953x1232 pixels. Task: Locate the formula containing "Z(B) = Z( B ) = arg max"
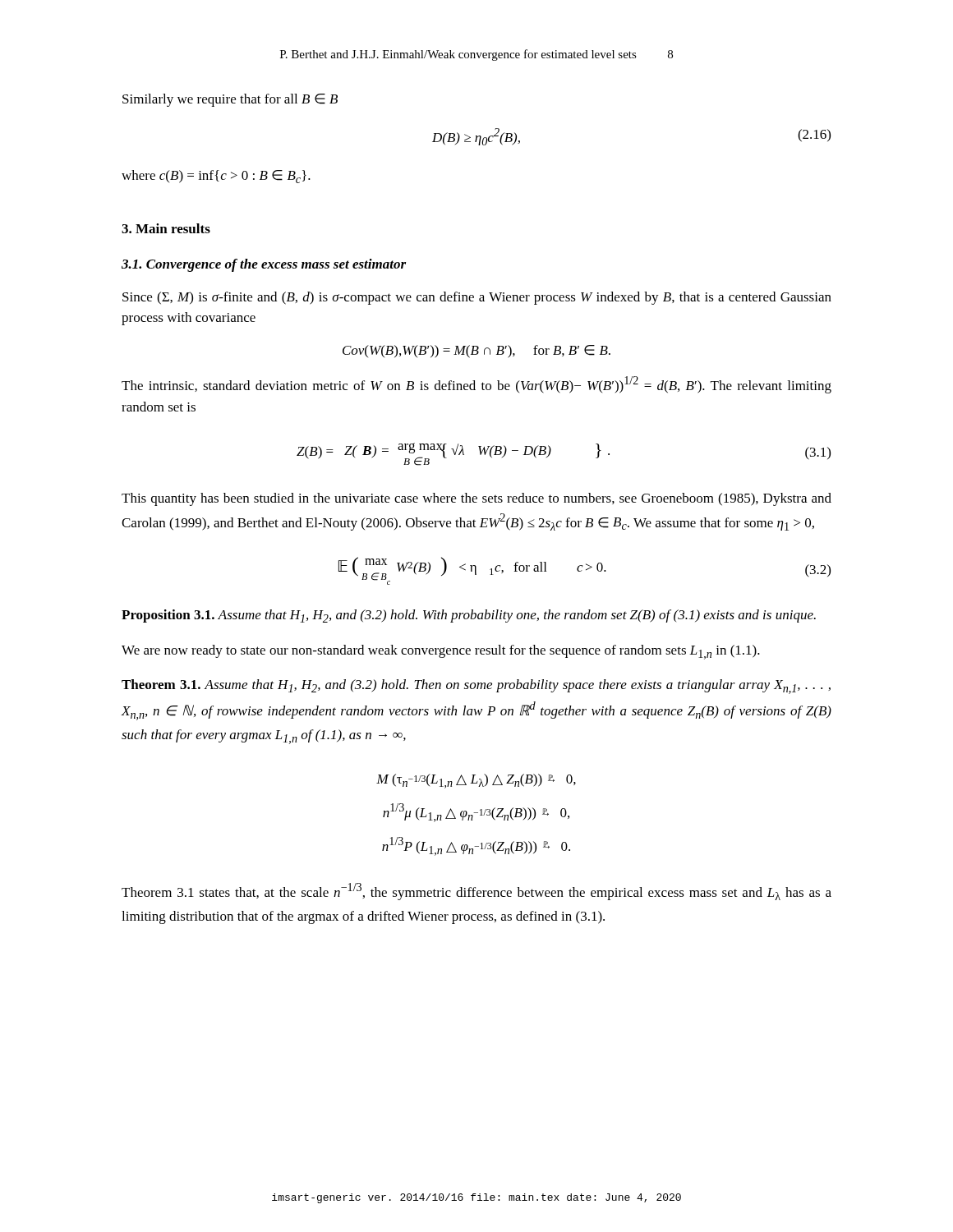point(564,453)
